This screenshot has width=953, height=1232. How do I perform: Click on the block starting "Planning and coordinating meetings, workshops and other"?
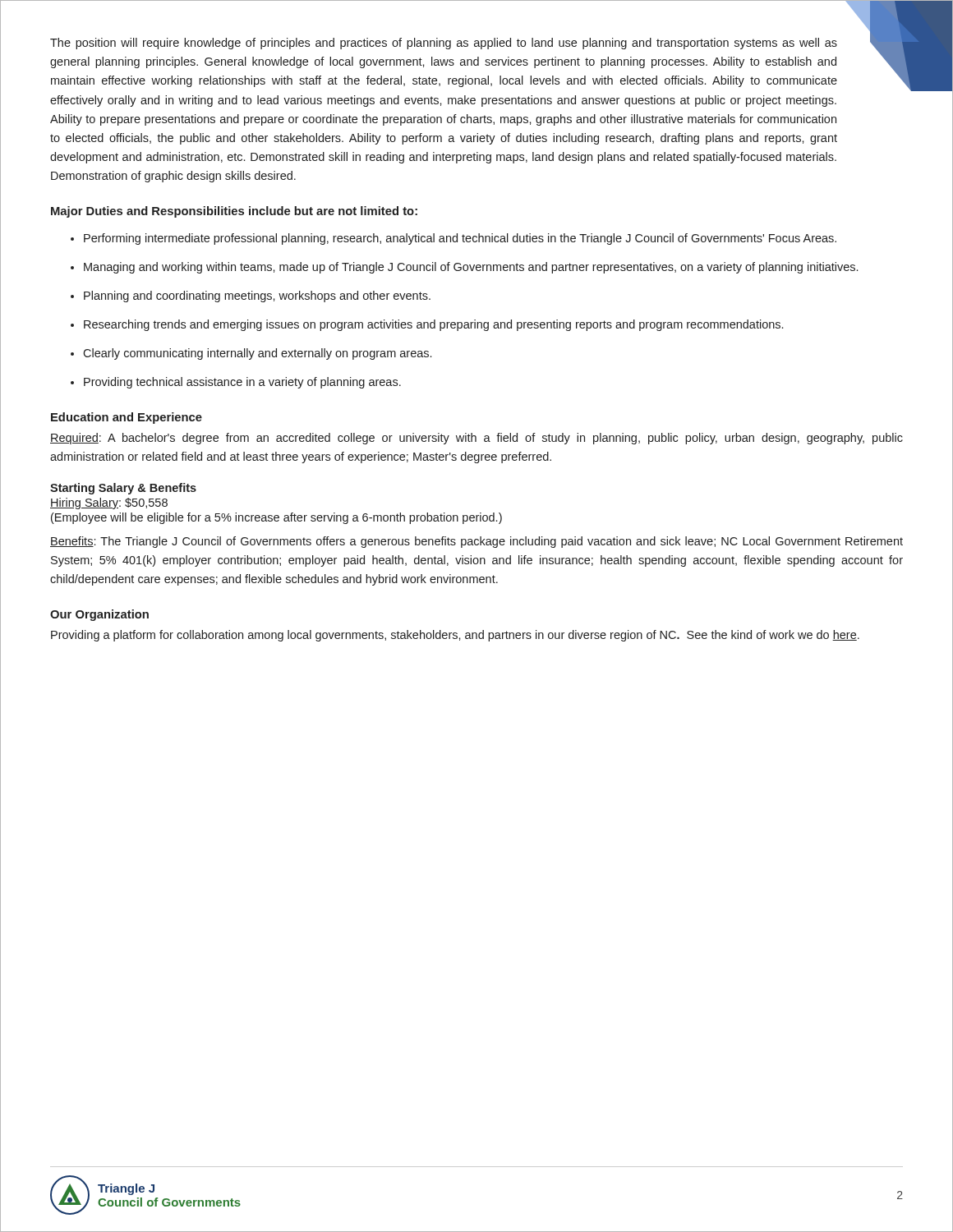pyautogui.click(x=257, y=296)
